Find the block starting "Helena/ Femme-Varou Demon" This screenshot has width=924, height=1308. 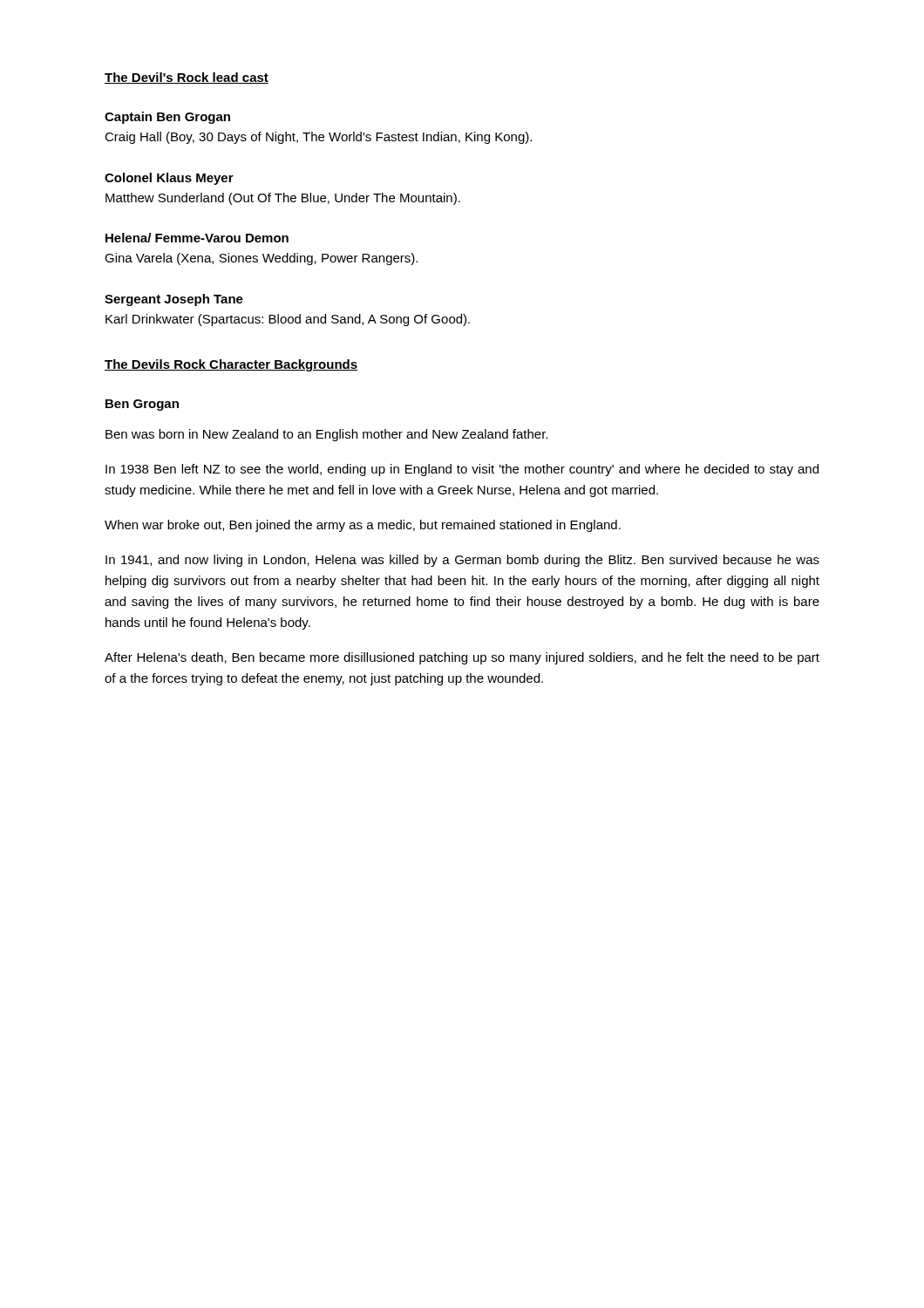(197, 238)
